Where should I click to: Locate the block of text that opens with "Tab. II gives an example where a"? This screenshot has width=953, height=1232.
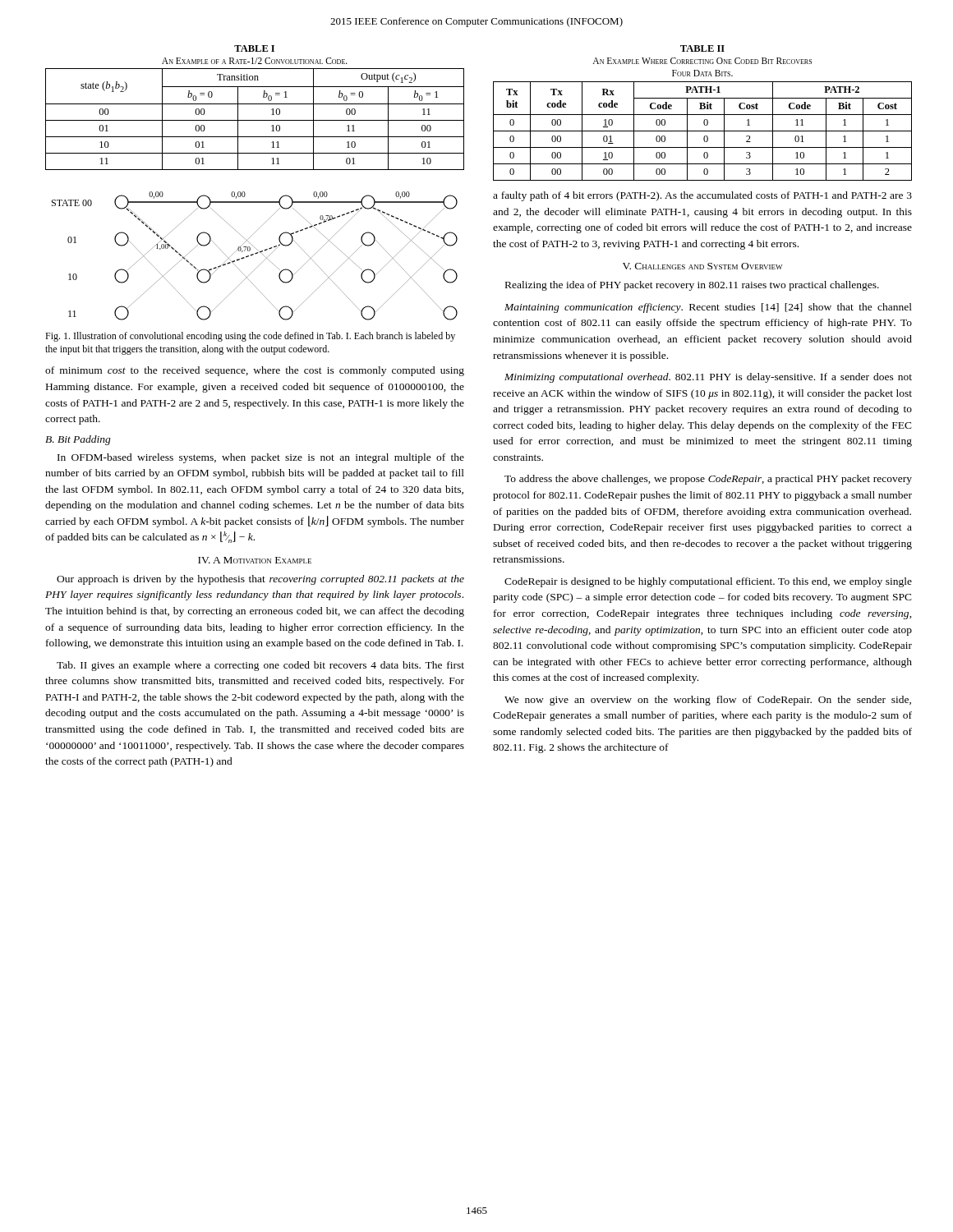255,713
